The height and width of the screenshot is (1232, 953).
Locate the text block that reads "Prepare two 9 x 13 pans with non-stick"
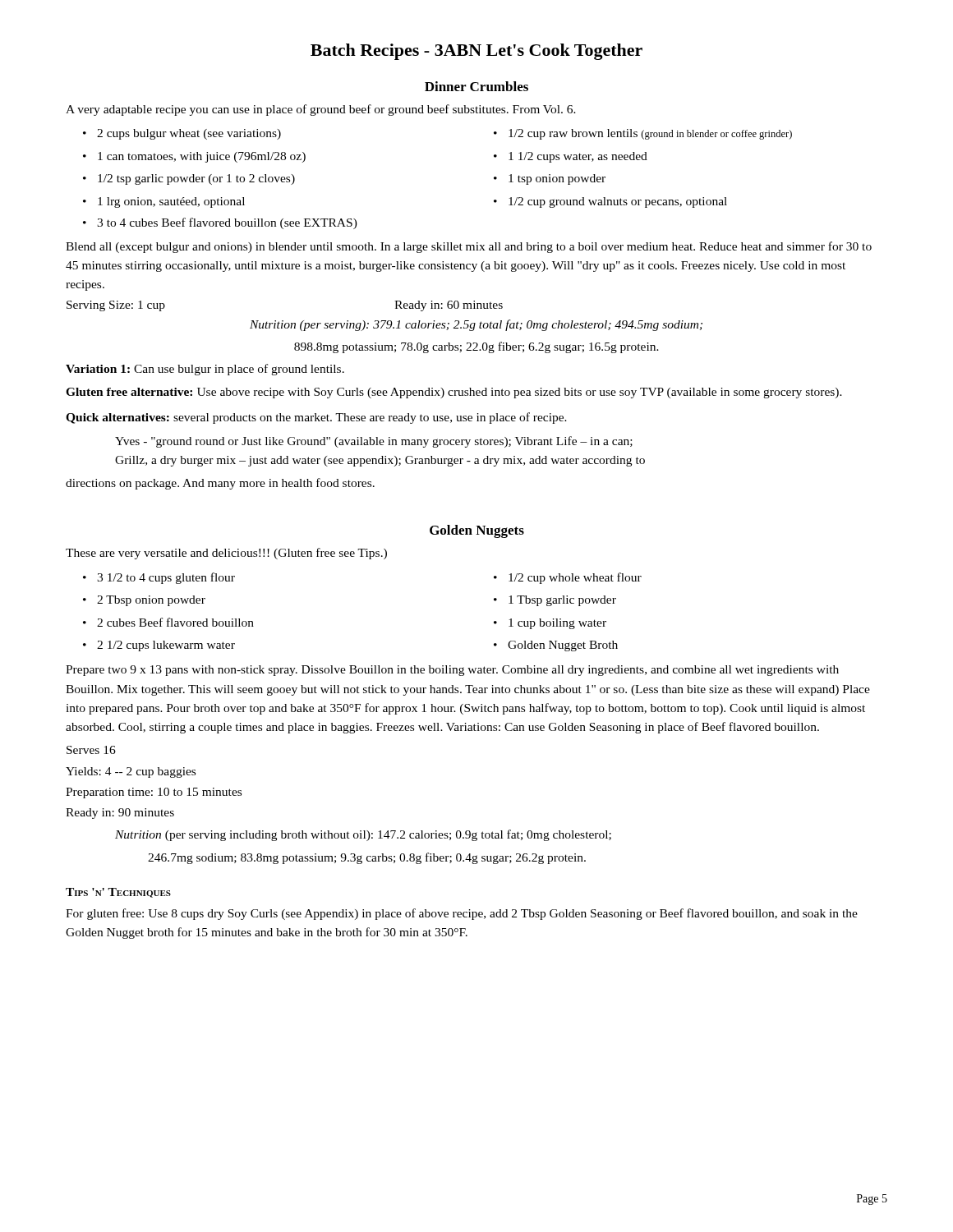coord(476,698)
